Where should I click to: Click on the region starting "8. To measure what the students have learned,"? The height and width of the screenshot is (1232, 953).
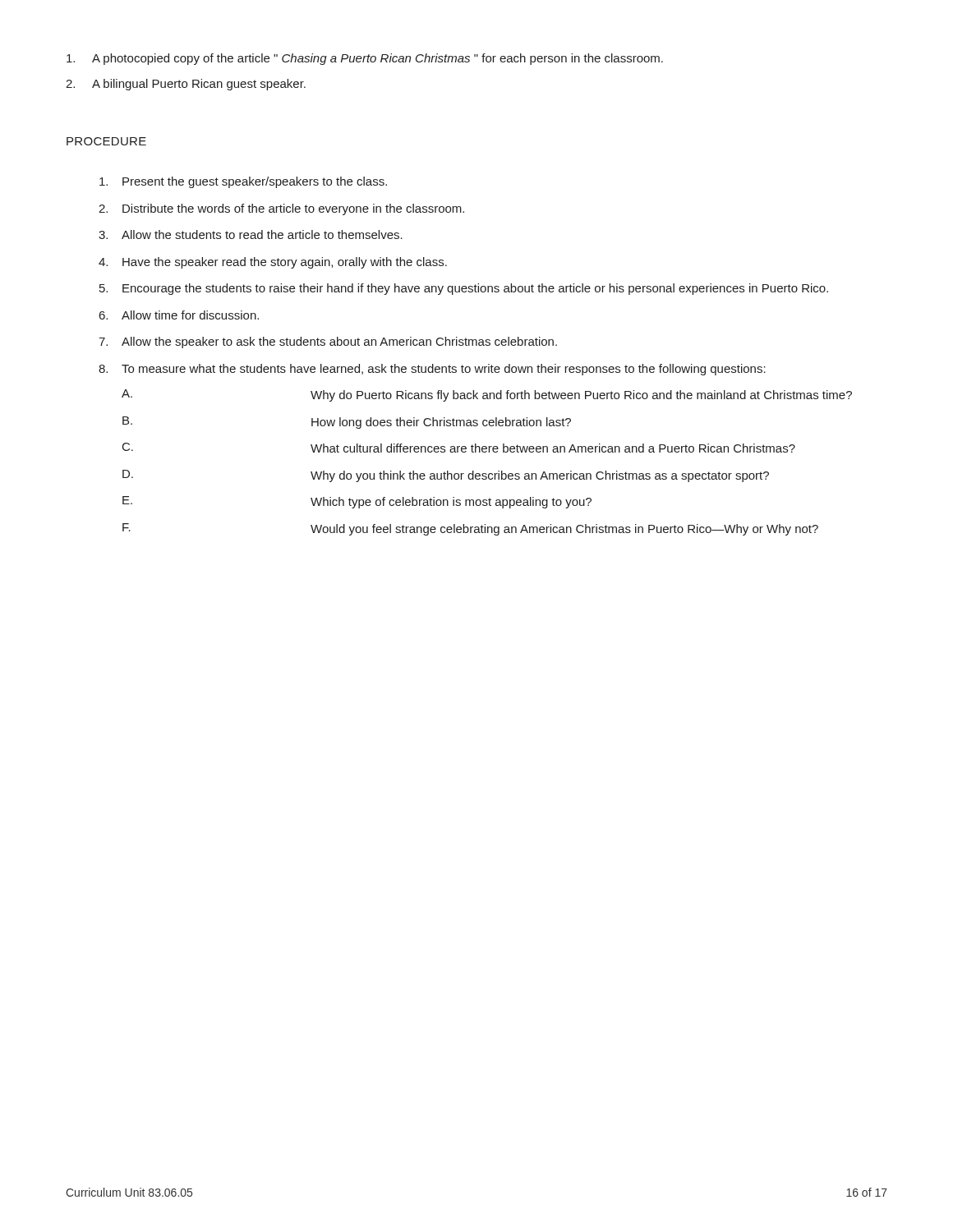point(493,369)
